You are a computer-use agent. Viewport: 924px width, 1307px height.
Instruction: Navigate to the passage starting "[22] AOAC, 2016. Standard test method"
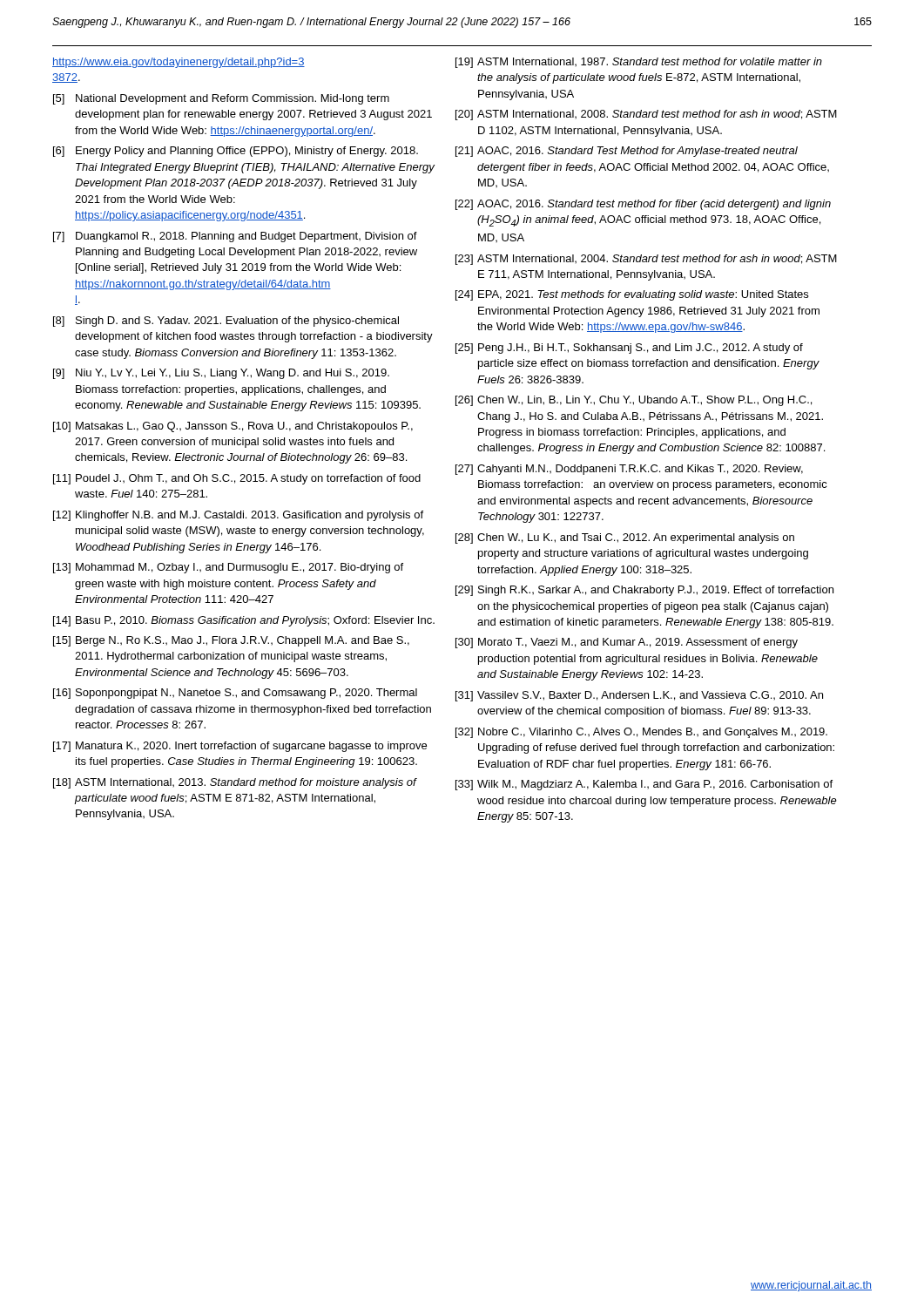click(646, 221)
